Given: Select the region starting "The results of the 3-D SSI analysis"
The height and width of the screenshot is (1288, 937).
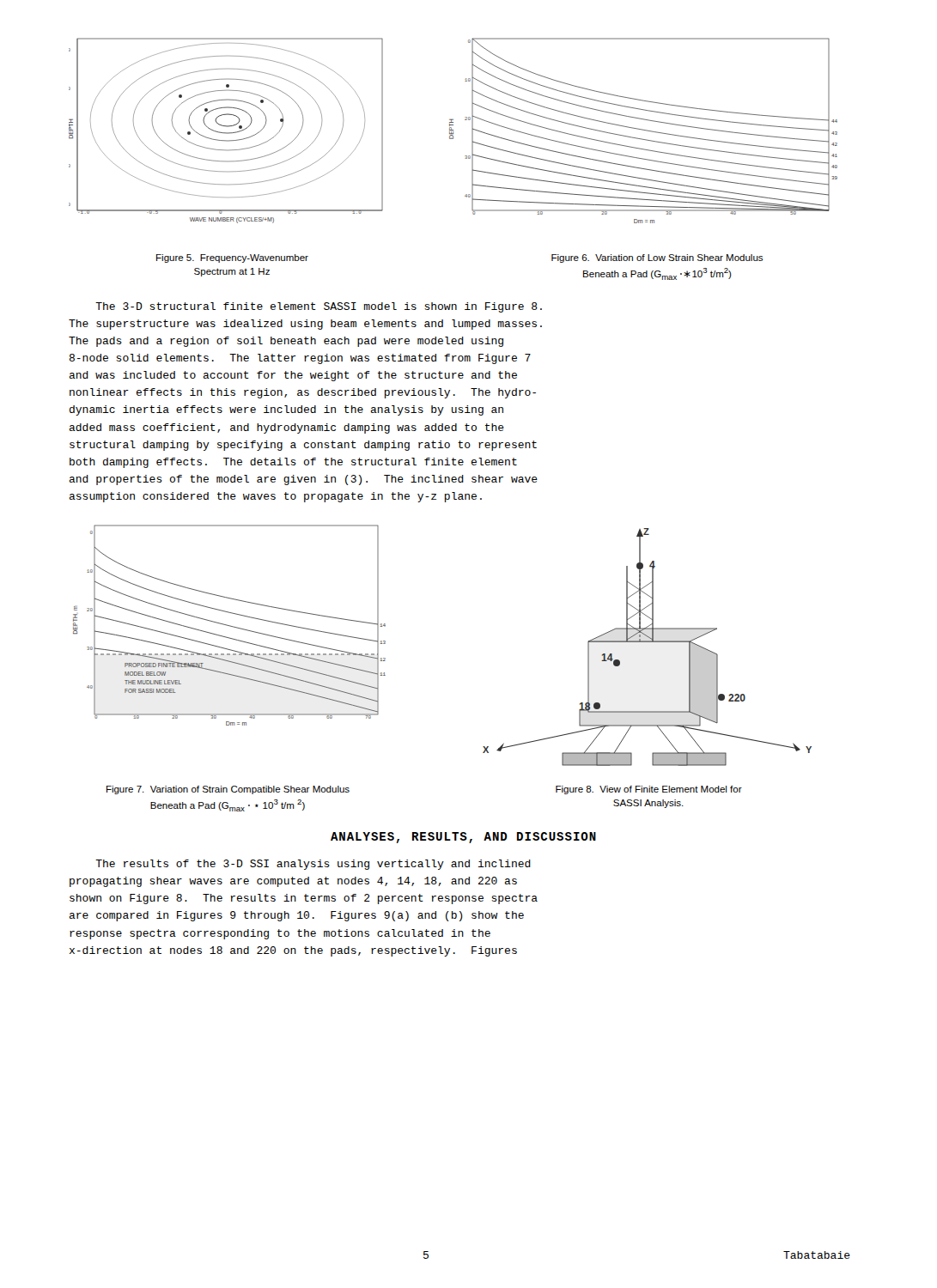Looking at the screenshot, I should pyautogui.click(x=303, y=907).
